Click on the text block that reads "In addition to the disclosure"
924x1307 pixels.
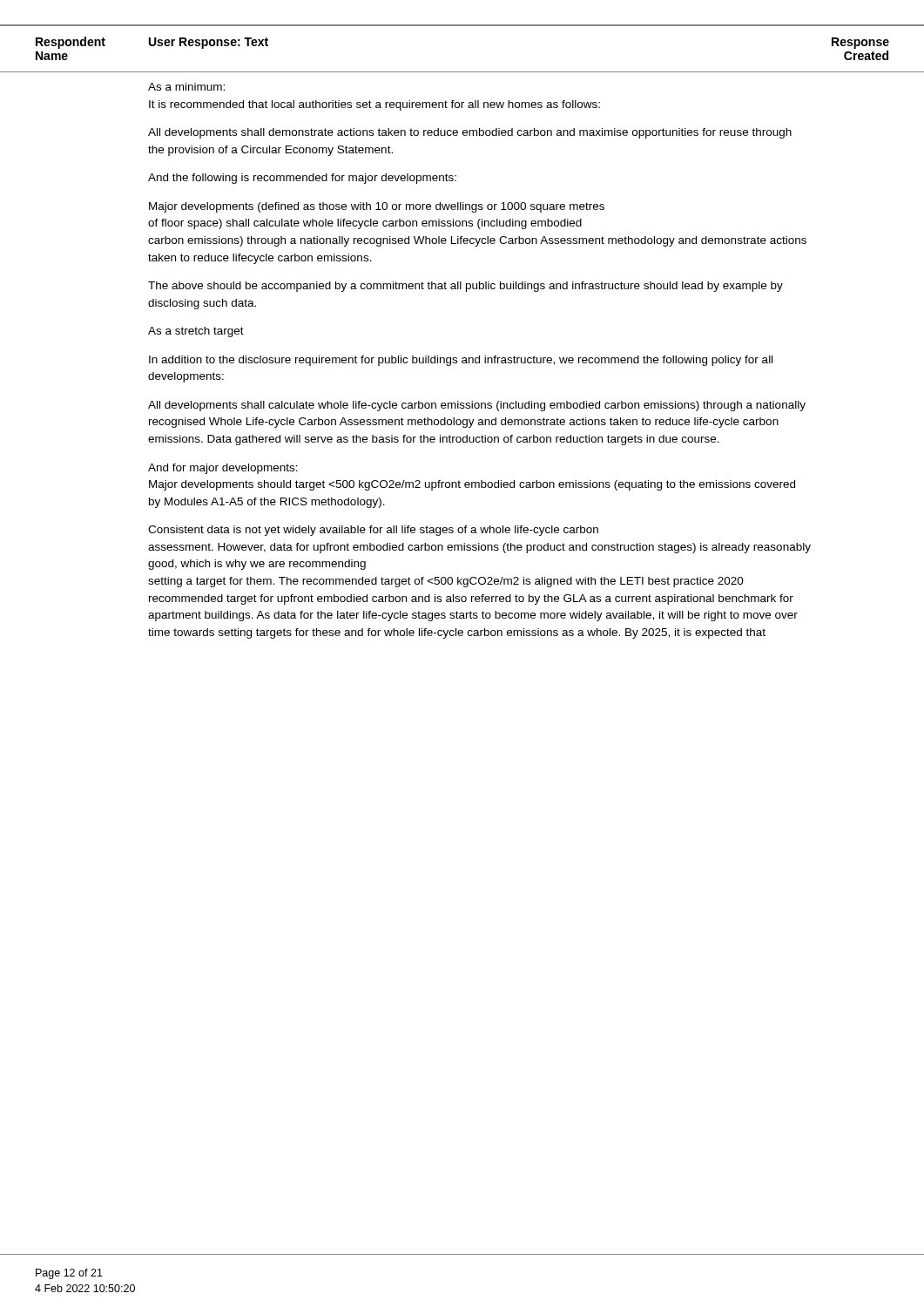tap(461, 368)
